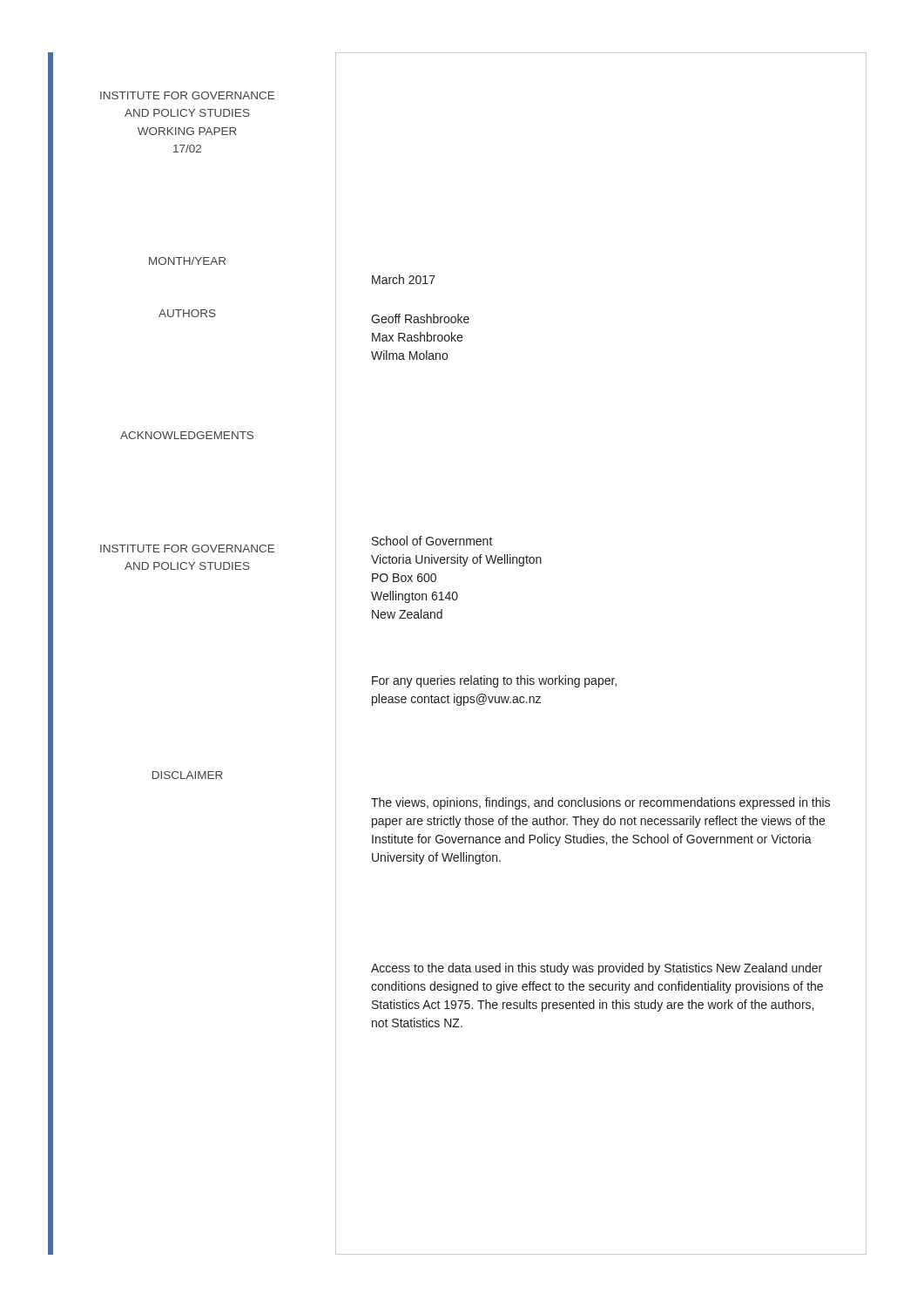Where is the passage that starts "Geoff Rashbrooke Max Rashbrooke Wilma"?

tap(420, 318)
